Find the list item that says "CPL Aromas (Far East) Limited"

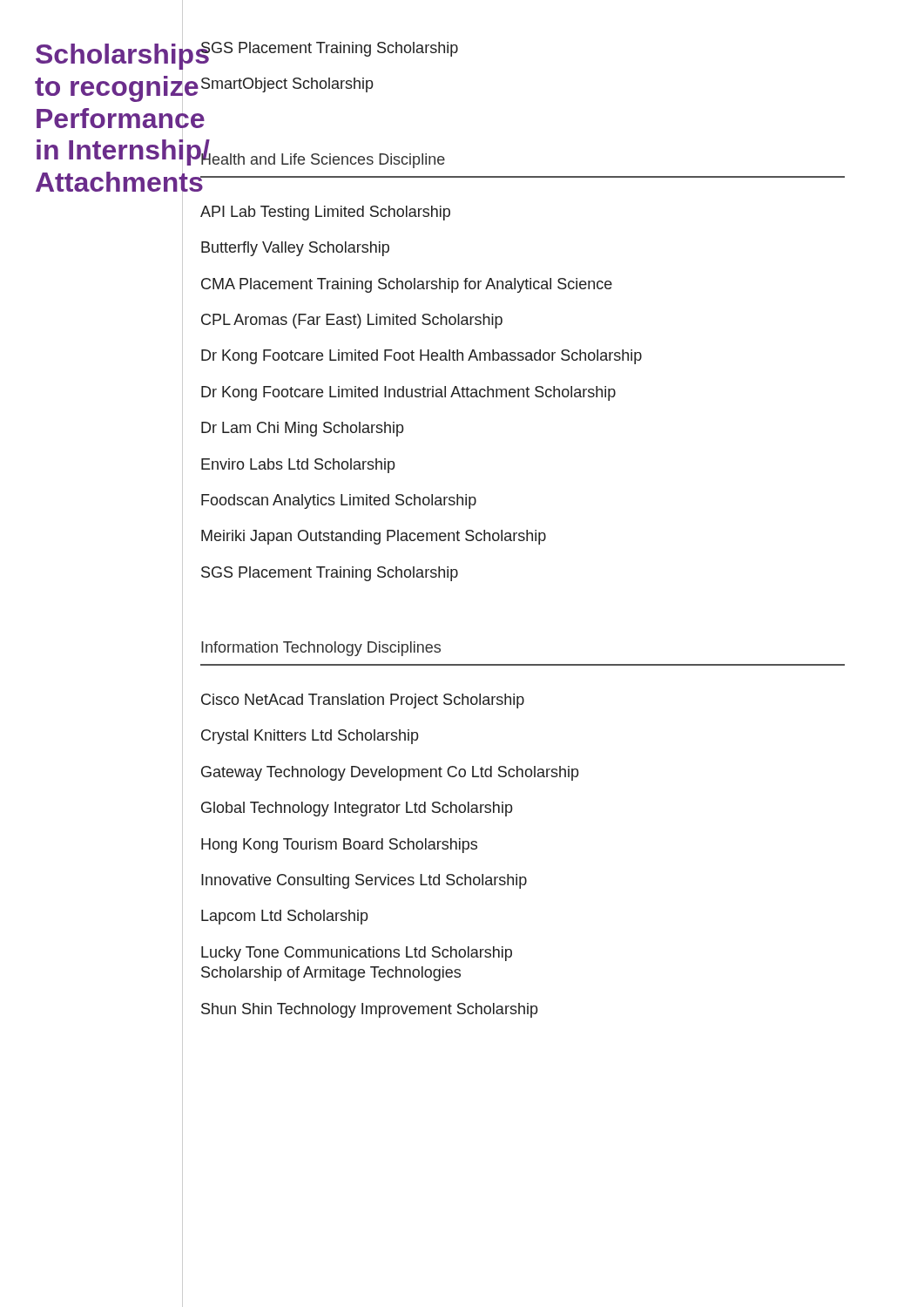(x=352, y=320)
